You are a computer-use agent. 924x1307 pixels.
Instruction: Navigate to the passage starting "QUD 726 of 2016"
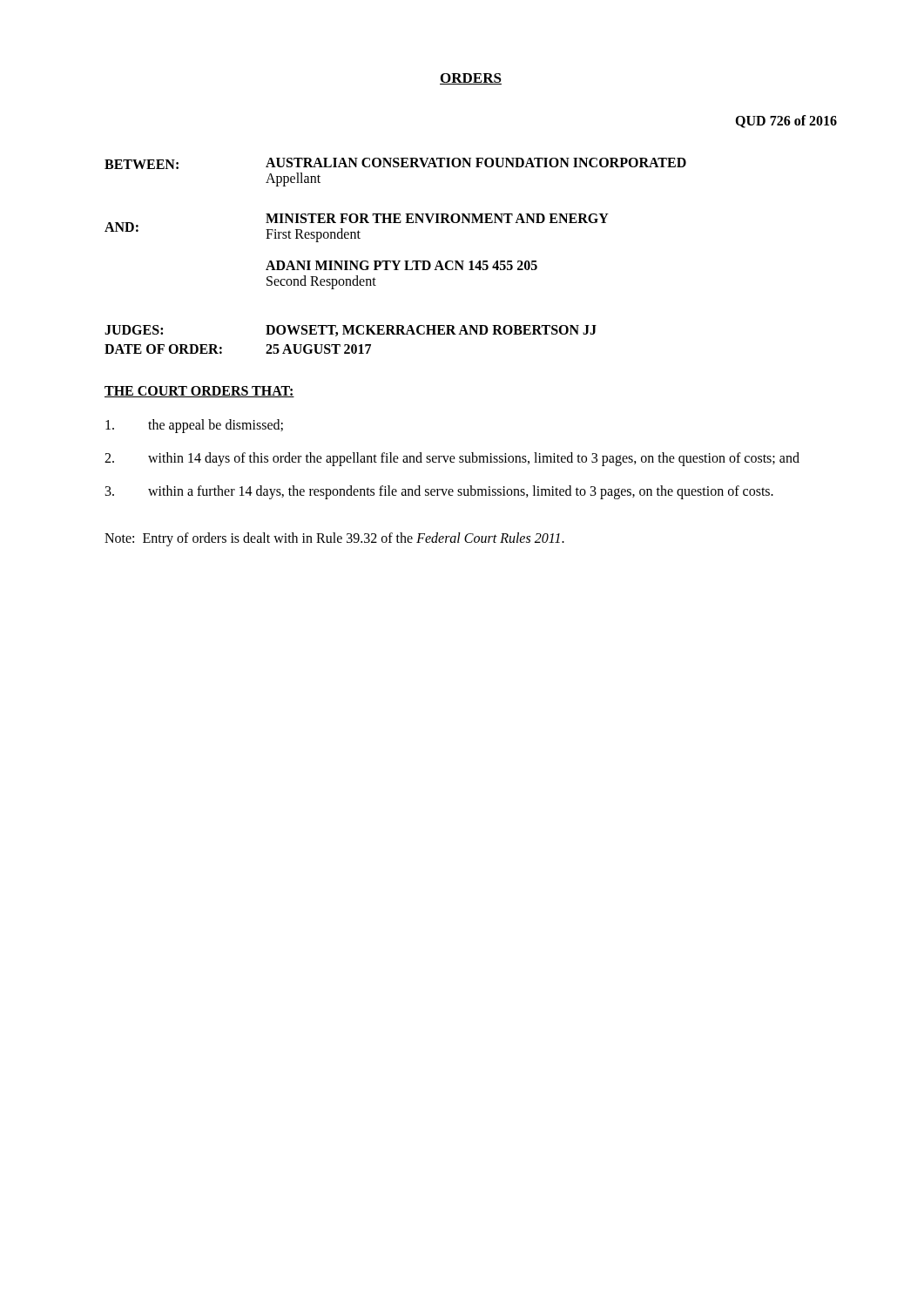(786, 121)
